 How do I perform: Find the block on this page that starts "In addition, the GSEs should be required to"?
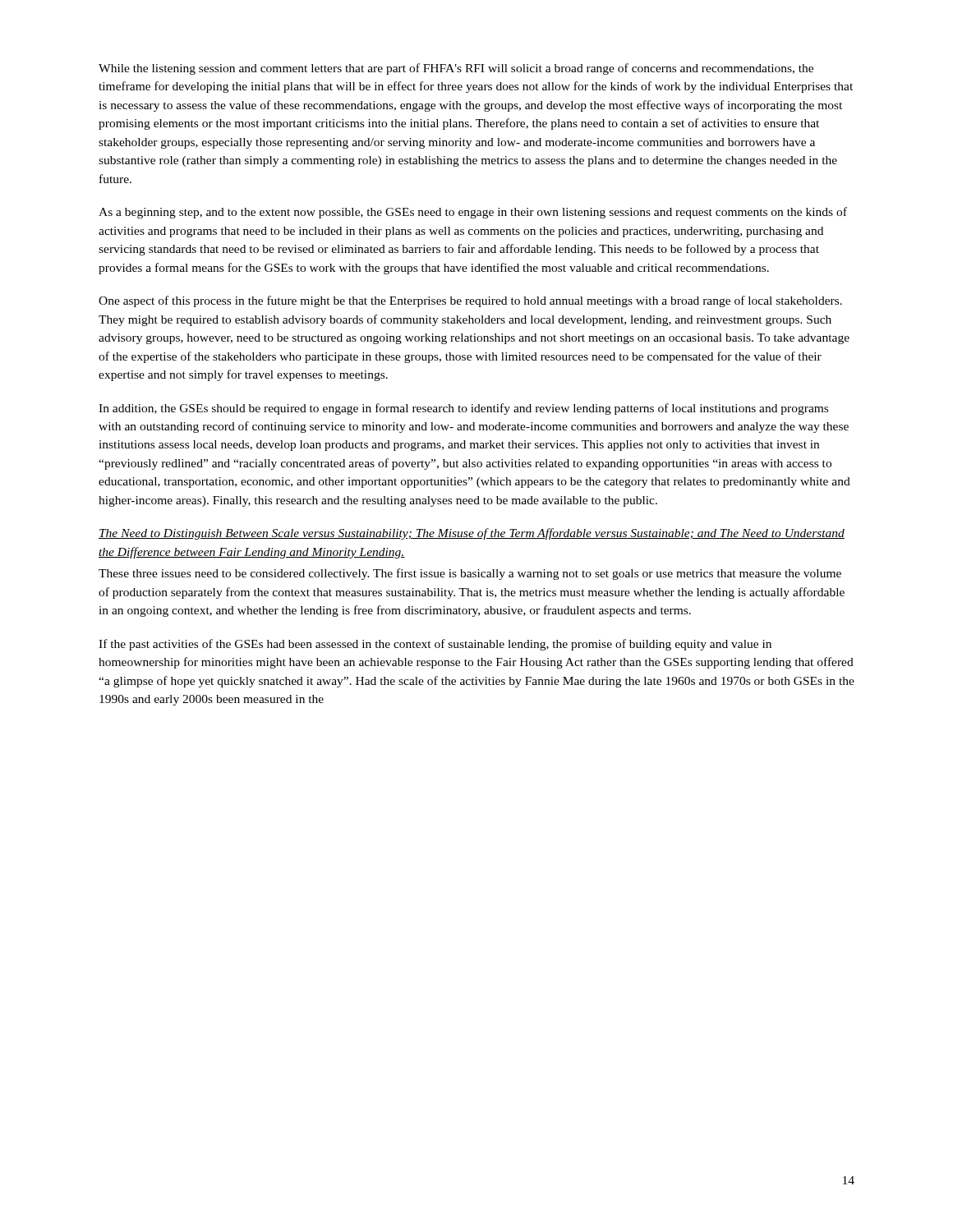476,454
